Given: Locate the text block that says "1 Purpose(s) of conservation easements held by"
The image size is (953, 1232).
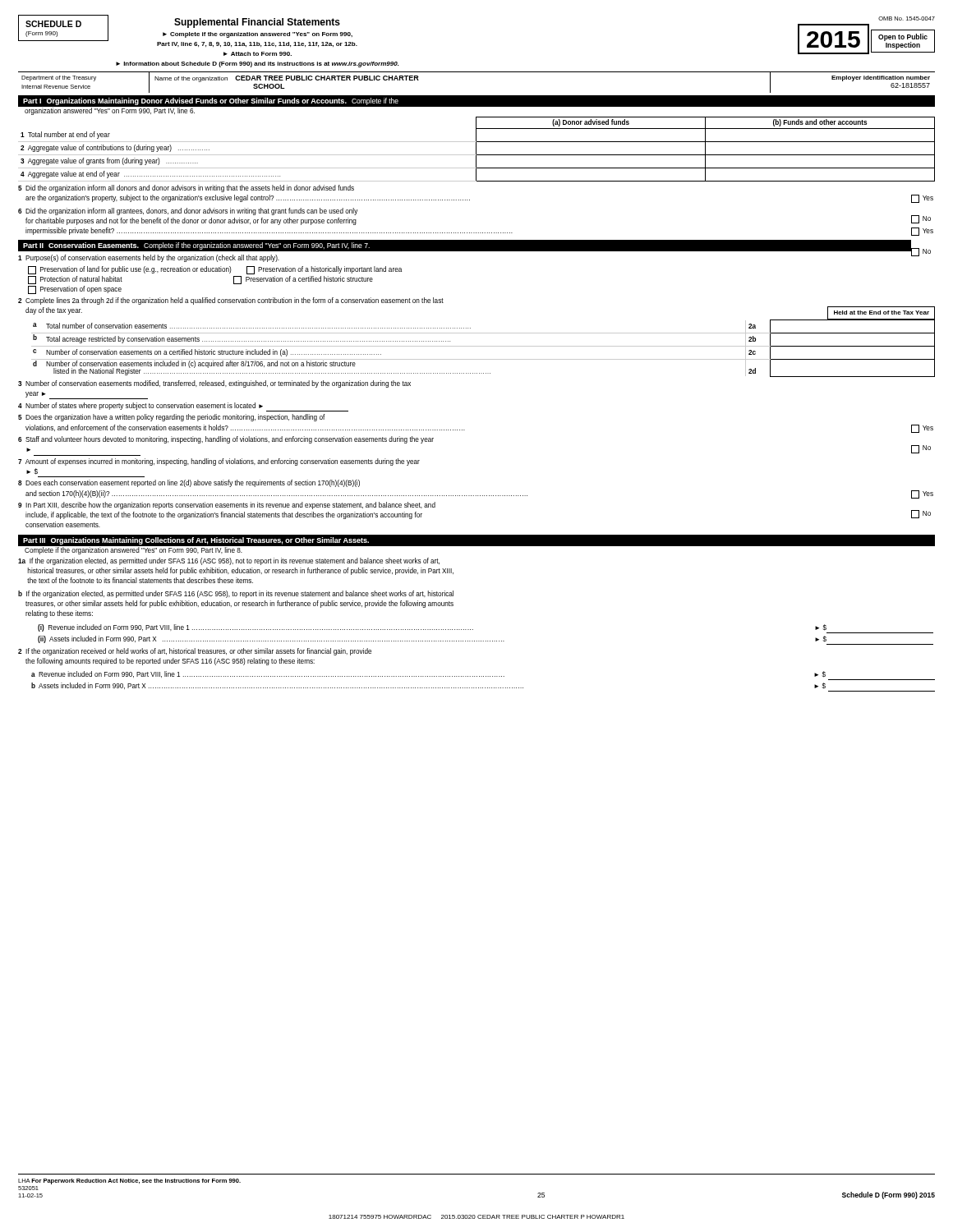Looking at the screenshot, I should point(149,259).
